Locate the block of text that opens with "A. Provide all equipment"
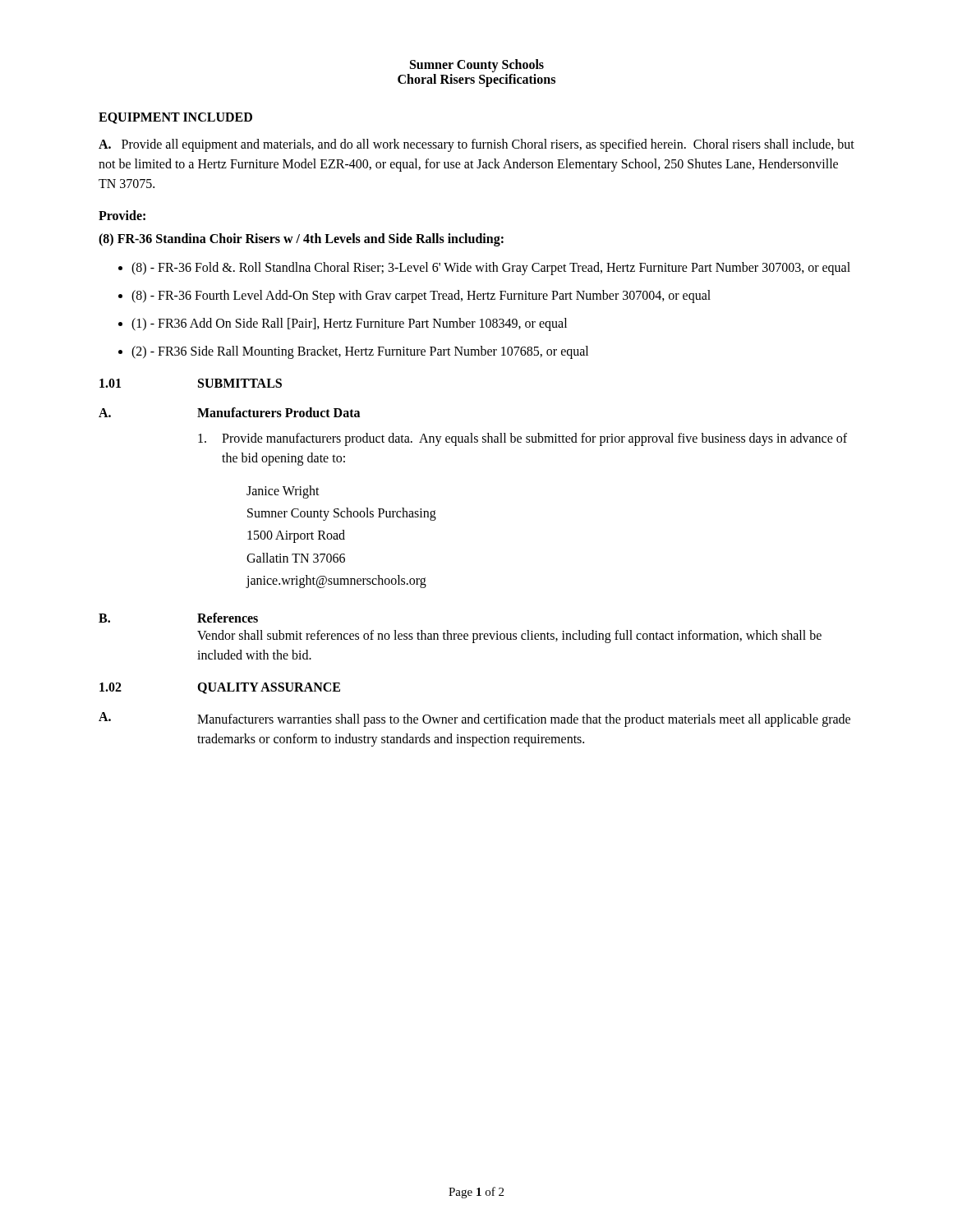953x1232 pixels. [476, 164]
